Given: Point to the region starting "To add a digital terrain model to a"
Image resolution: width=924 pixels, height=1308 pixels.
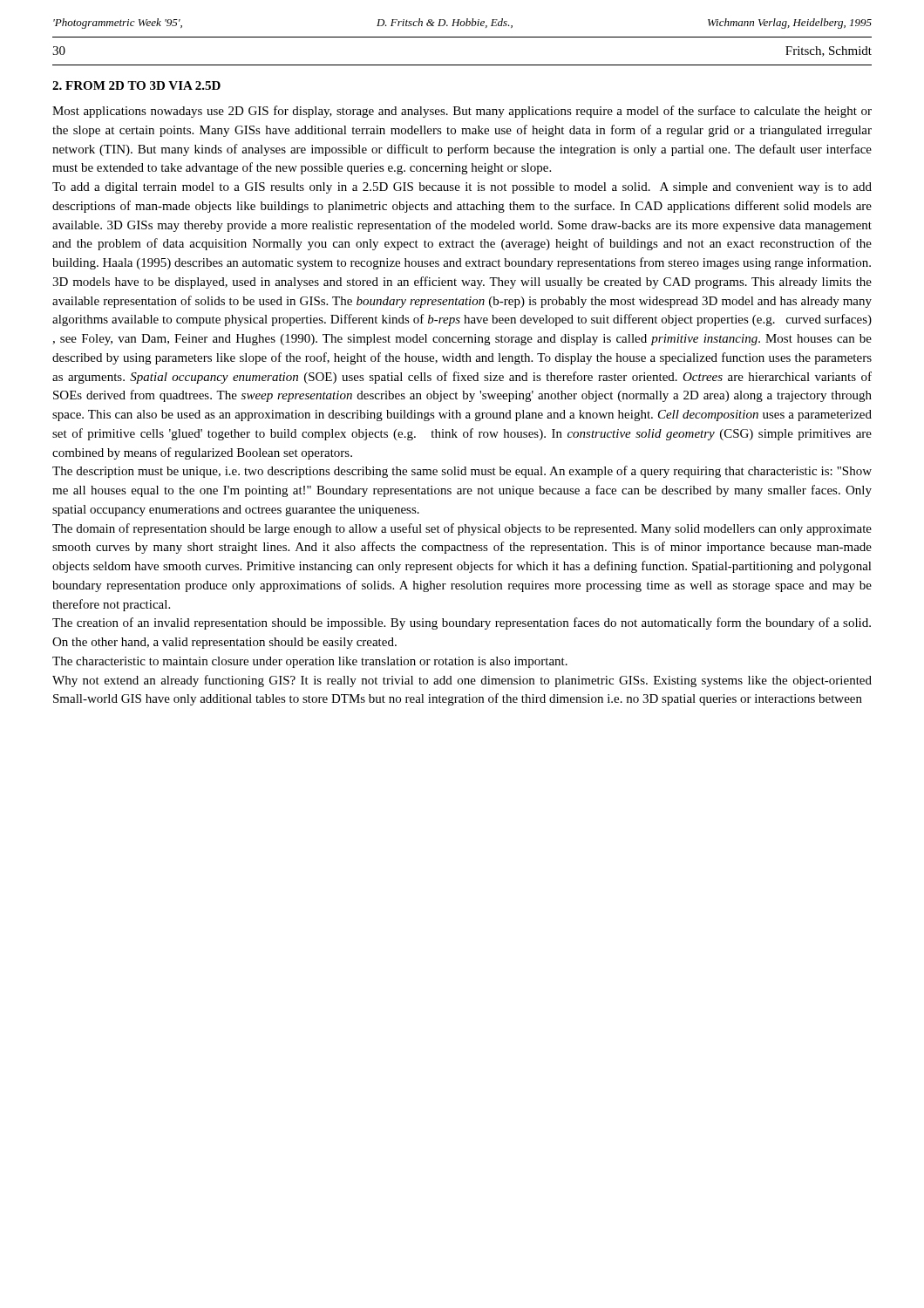Looking at the screenshot, I should [462, 319].
